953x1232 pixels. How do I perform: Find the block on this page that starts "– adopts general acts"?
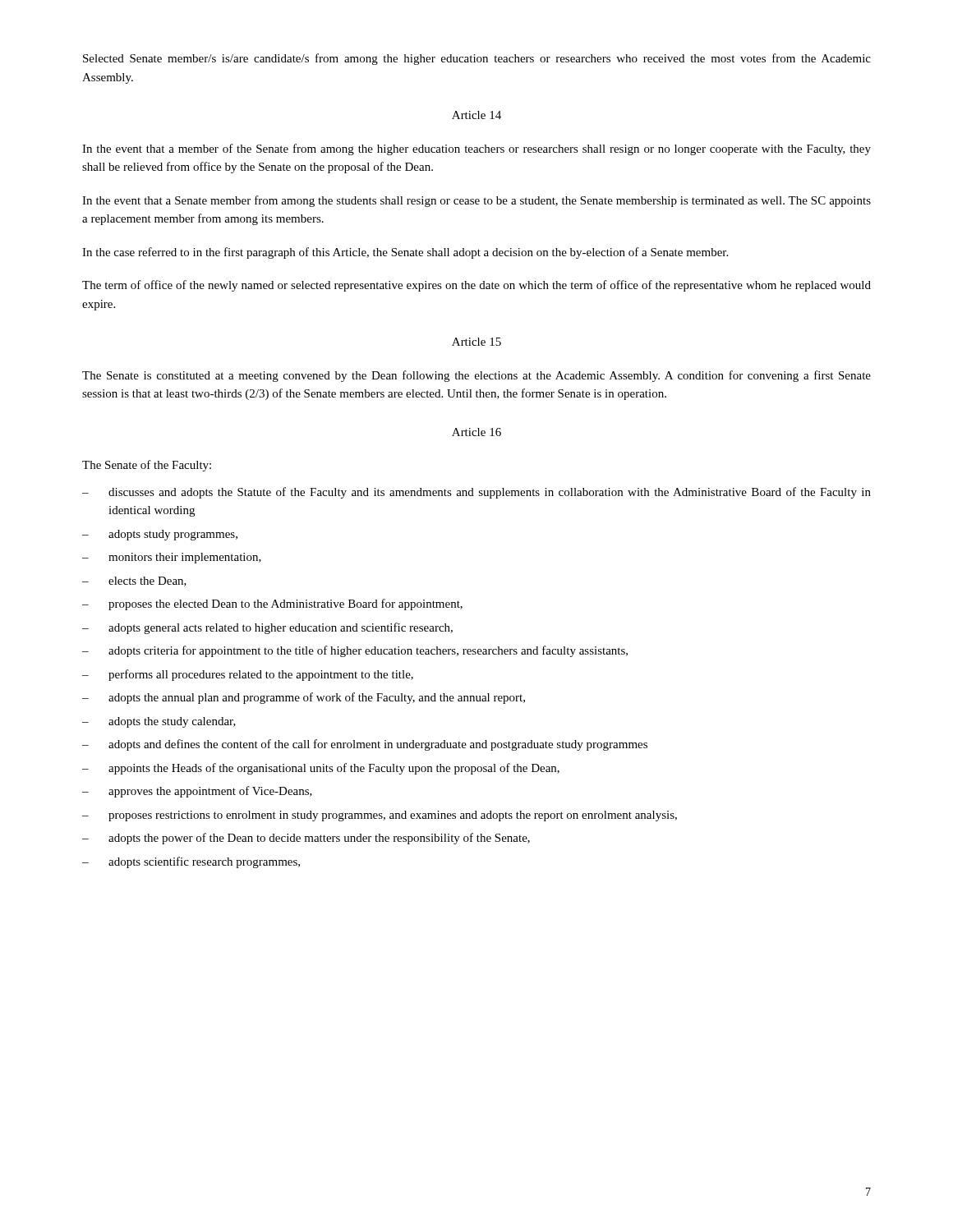(x=267, y=628)
